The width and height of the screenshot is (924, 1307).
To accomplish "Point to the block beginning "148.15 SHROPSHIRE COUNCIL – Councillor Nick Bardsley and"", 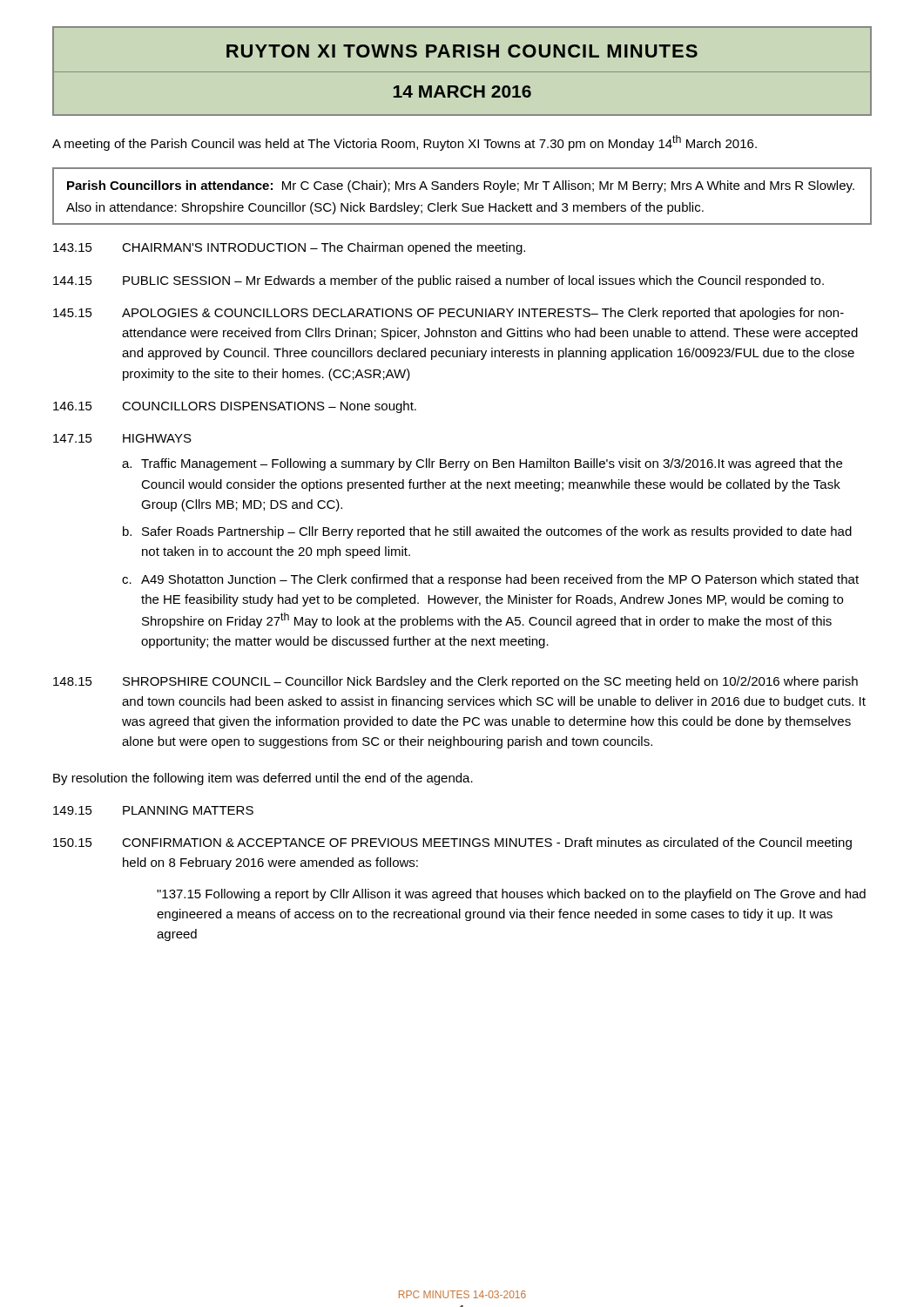I will point(462,711).
